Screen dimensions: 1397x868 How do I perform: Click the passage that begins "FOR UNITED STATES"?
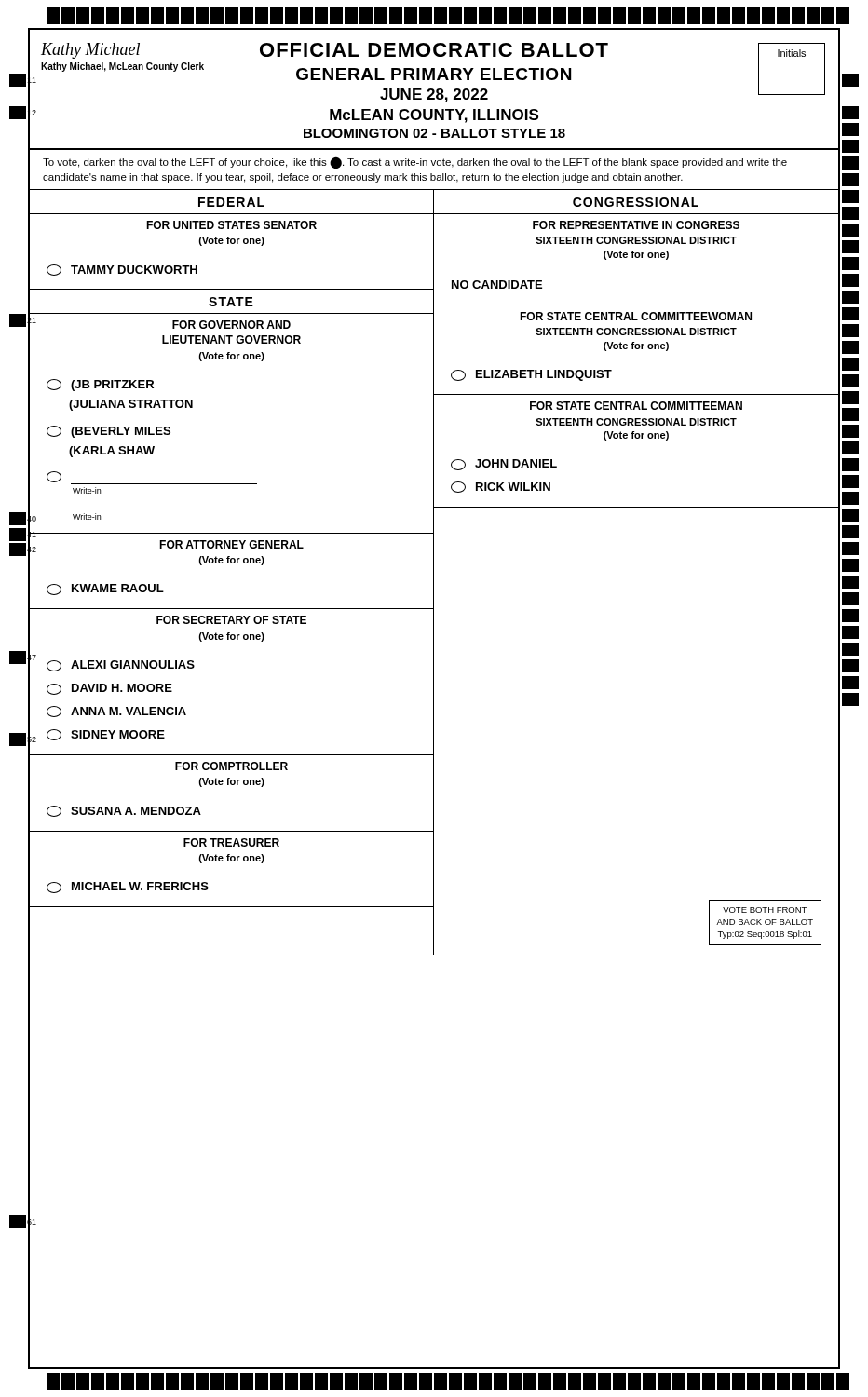click(x=231, y=225)
